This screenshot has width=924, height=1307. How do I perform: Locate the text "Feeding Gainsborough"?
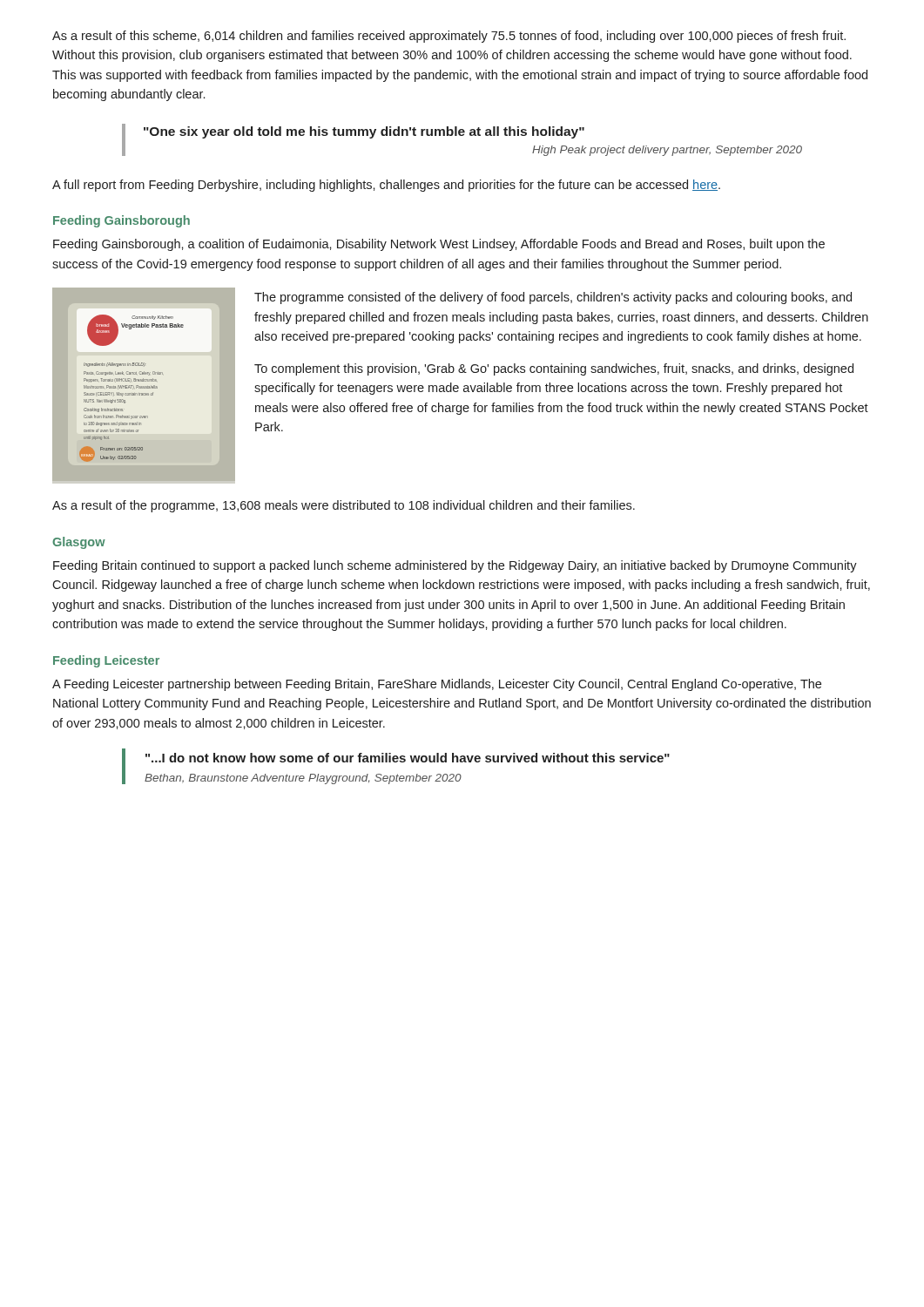coord(121,221)
